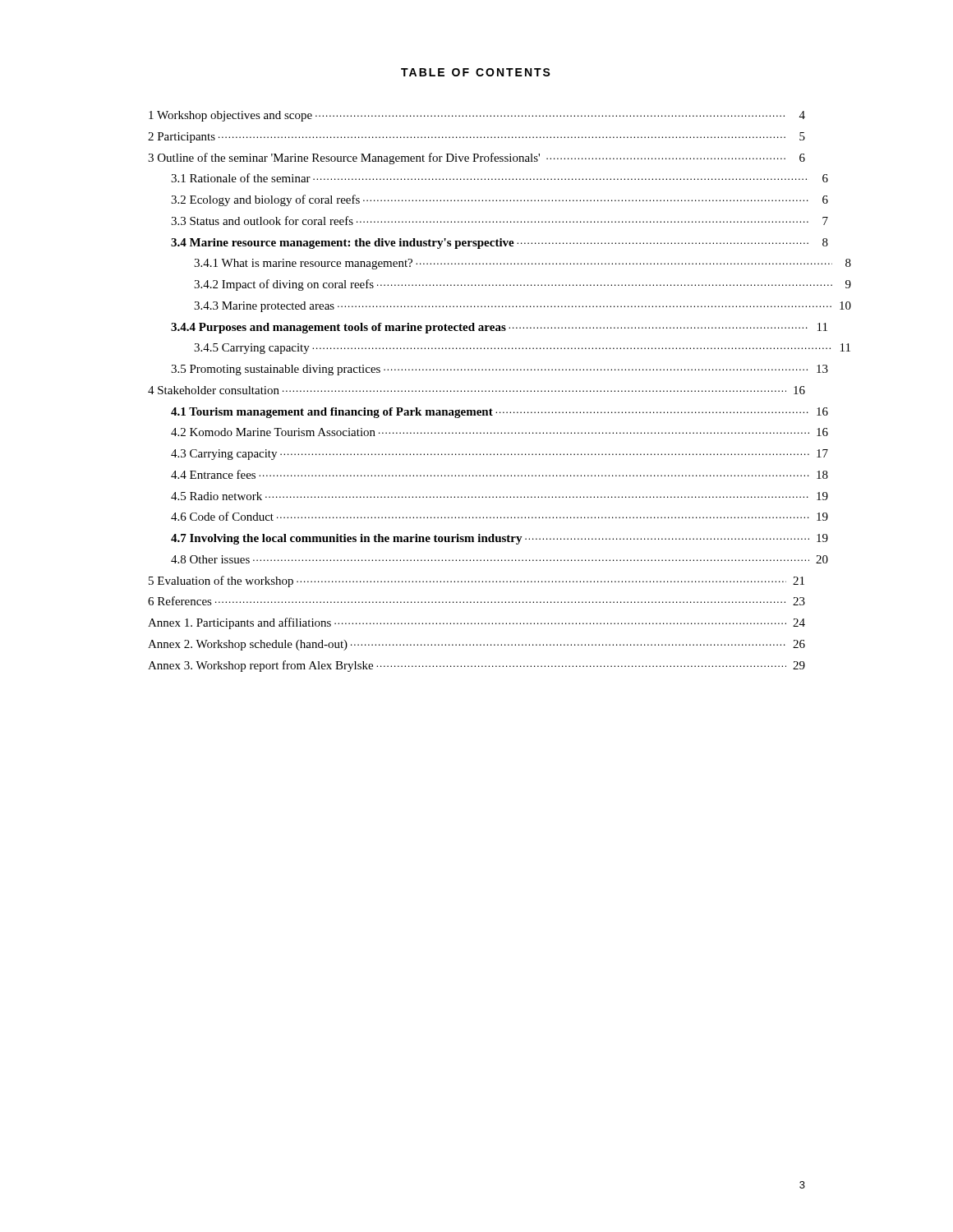Image resolution: width=953 pixels, height=1232 pixels.
Task: Locate the text block starting "4 Stakeholder consultation 16"
Action: [x=476, y=390]
